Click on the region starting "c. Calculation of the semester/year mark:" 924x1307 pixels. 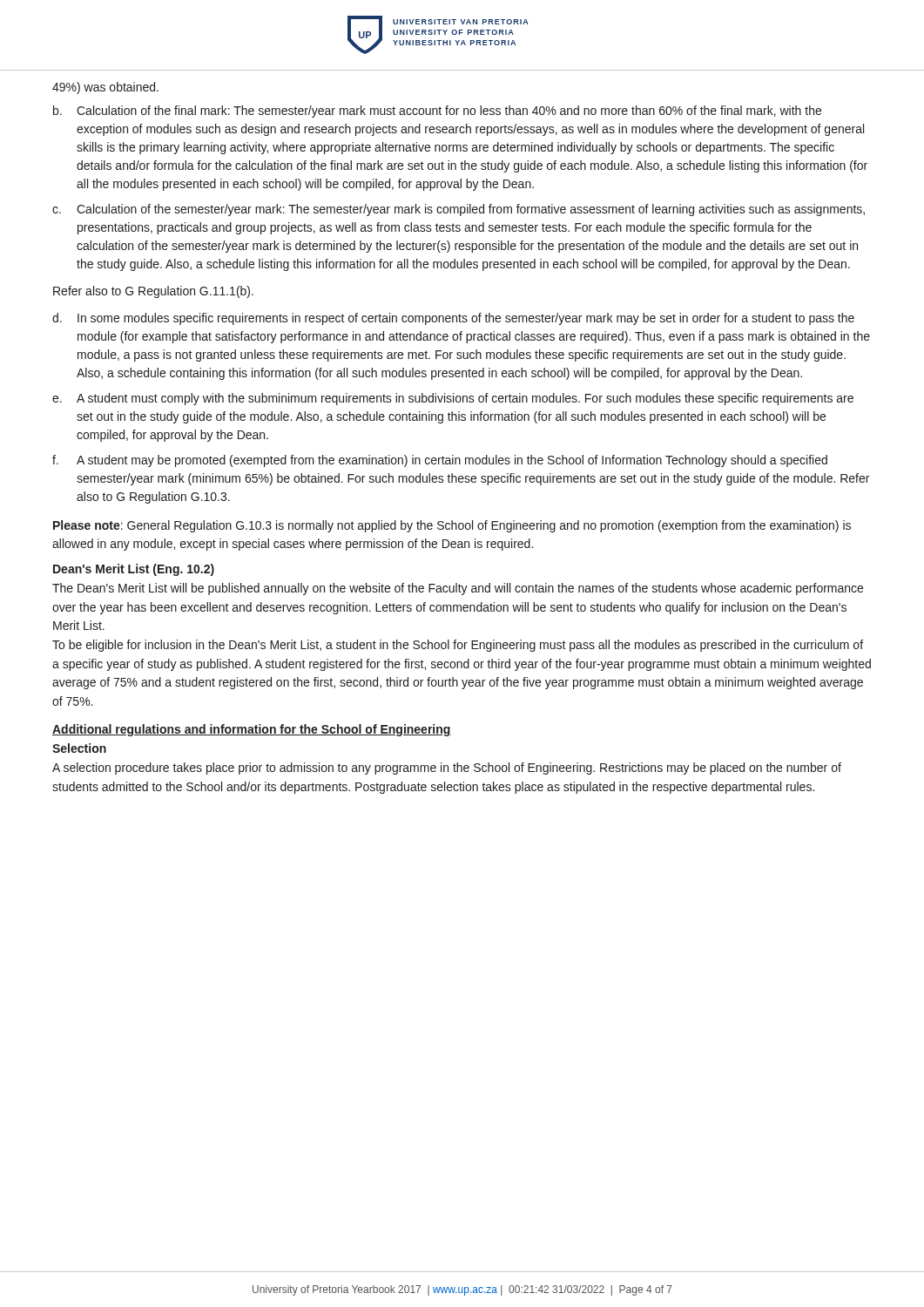(x=462, y=237)
